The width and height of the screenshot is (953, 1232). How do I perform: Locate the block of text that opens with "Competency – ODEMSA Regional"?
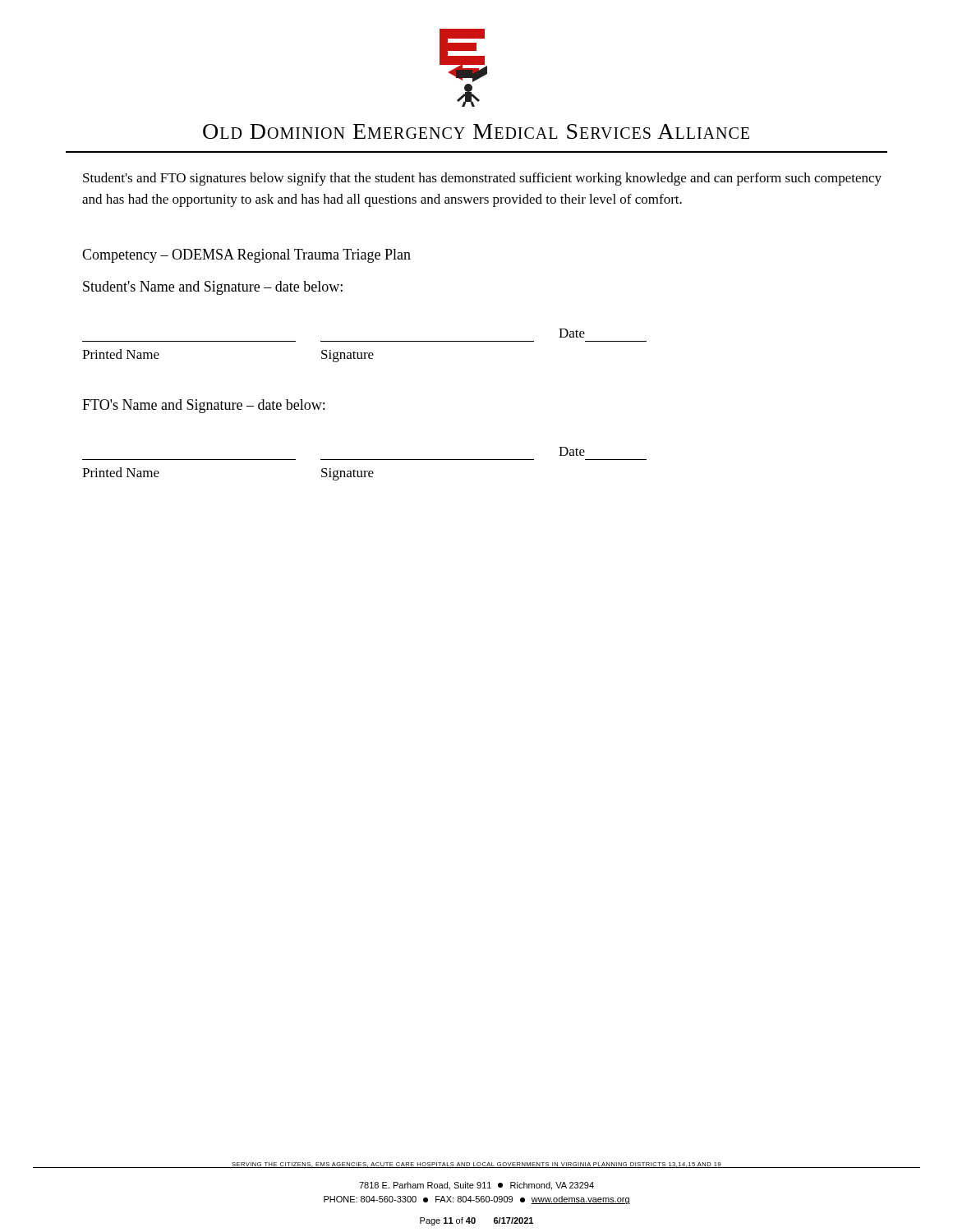246,254
